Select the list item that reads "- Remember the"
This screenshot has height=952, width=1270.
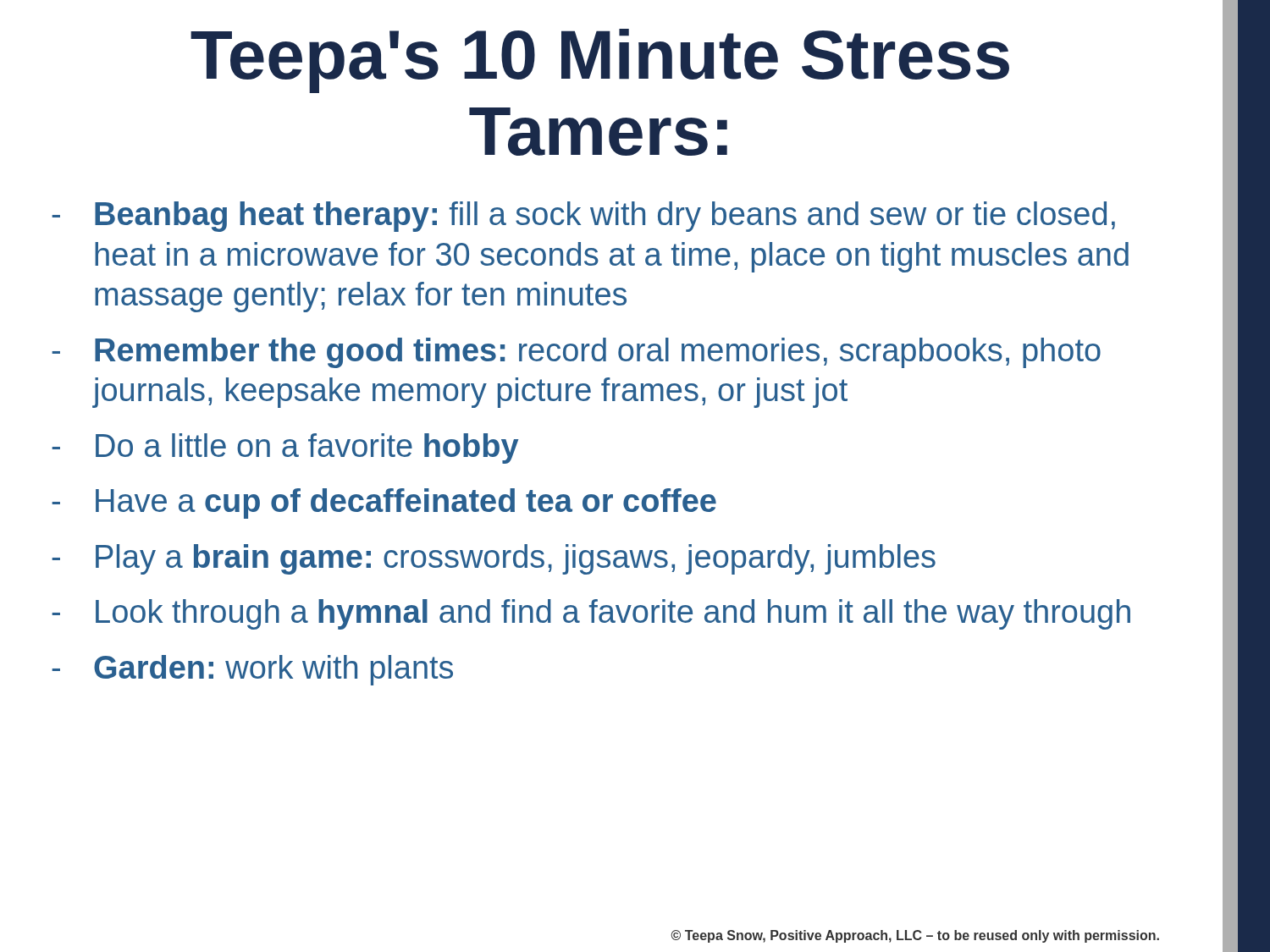coord(610,371)
